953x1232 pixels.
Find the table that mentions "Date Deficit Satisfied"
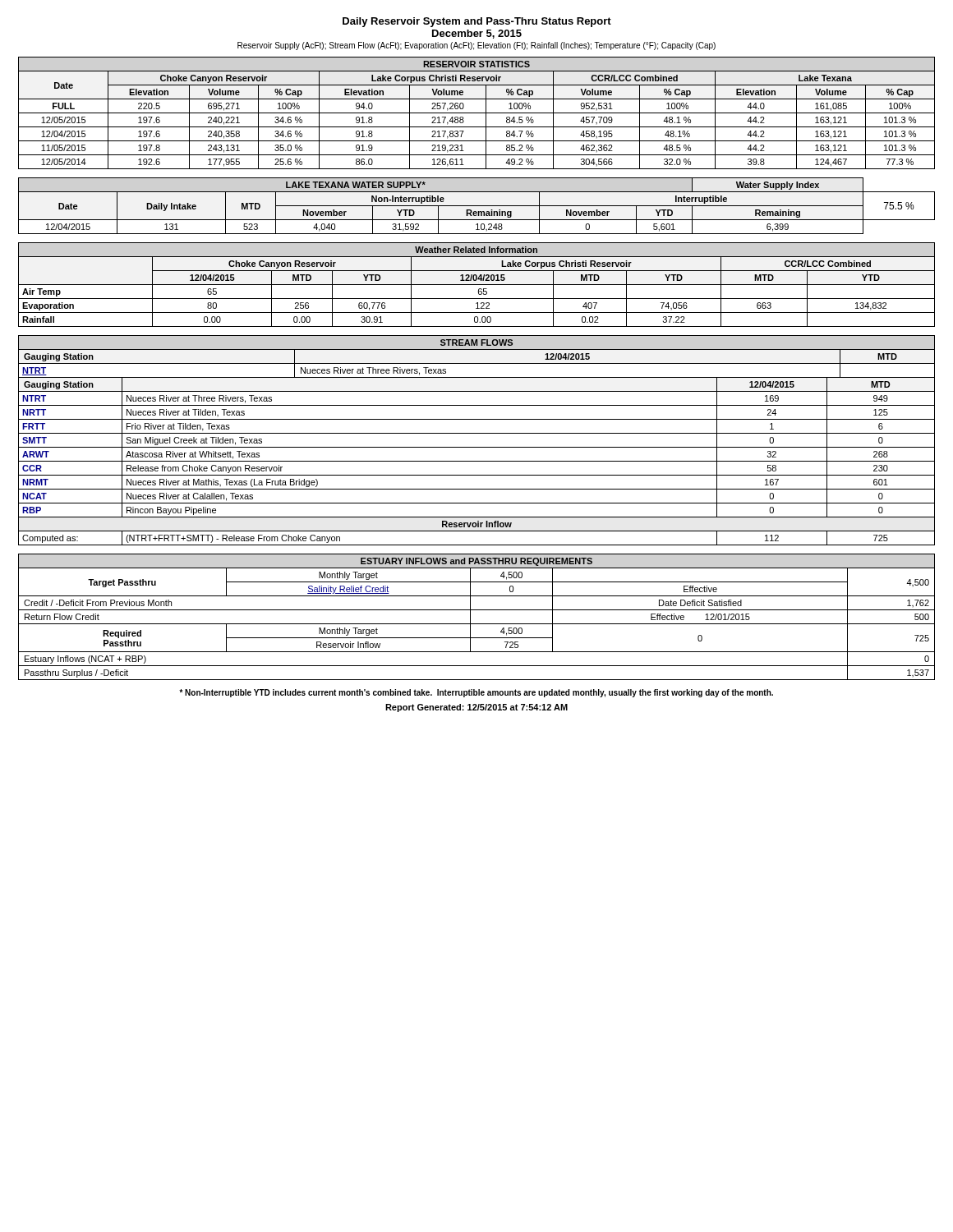pyautogui.click(x=476, y=617)
